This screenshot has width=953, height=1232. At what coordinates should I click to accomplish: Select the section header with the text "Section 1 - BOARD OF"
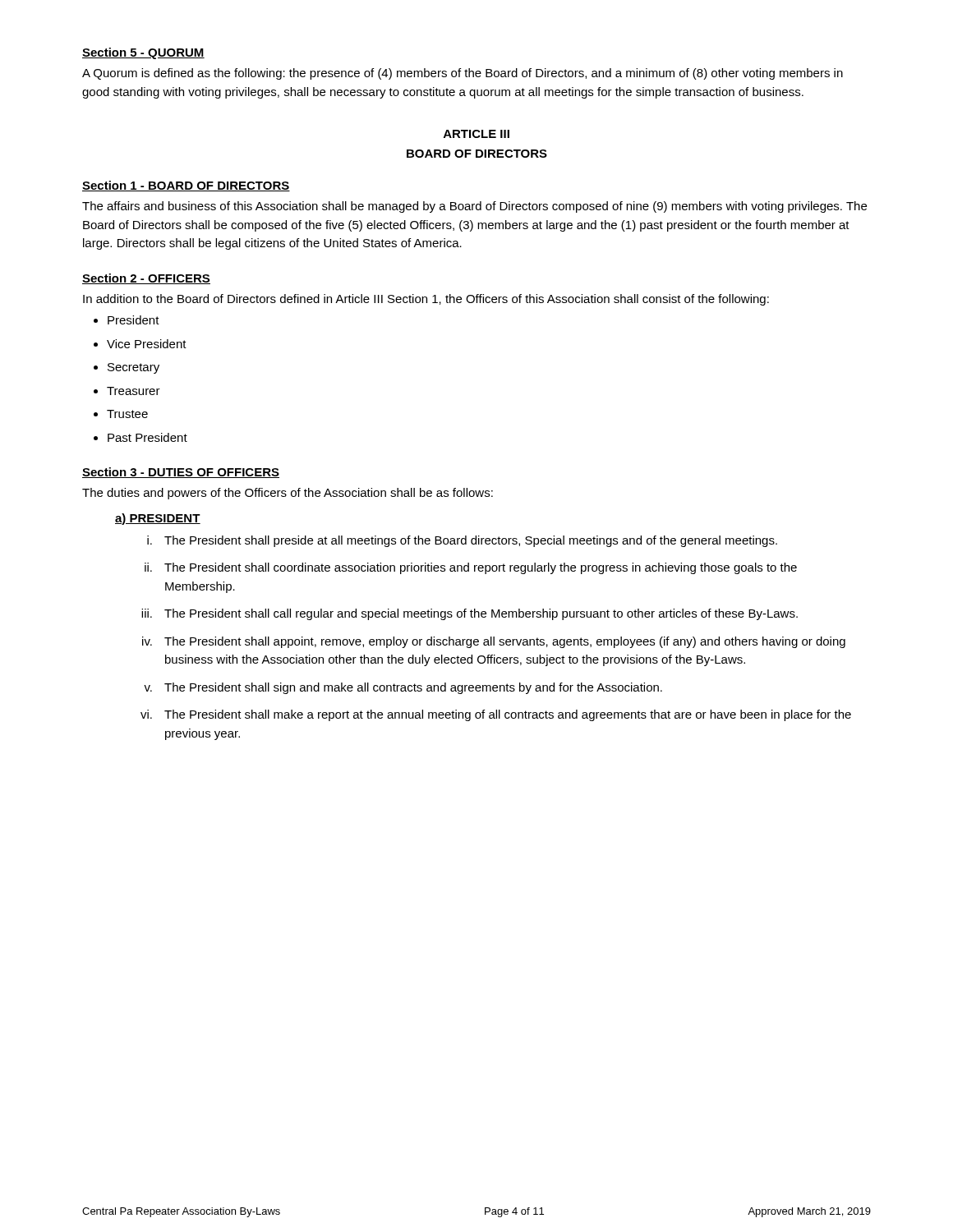(186, 186)
